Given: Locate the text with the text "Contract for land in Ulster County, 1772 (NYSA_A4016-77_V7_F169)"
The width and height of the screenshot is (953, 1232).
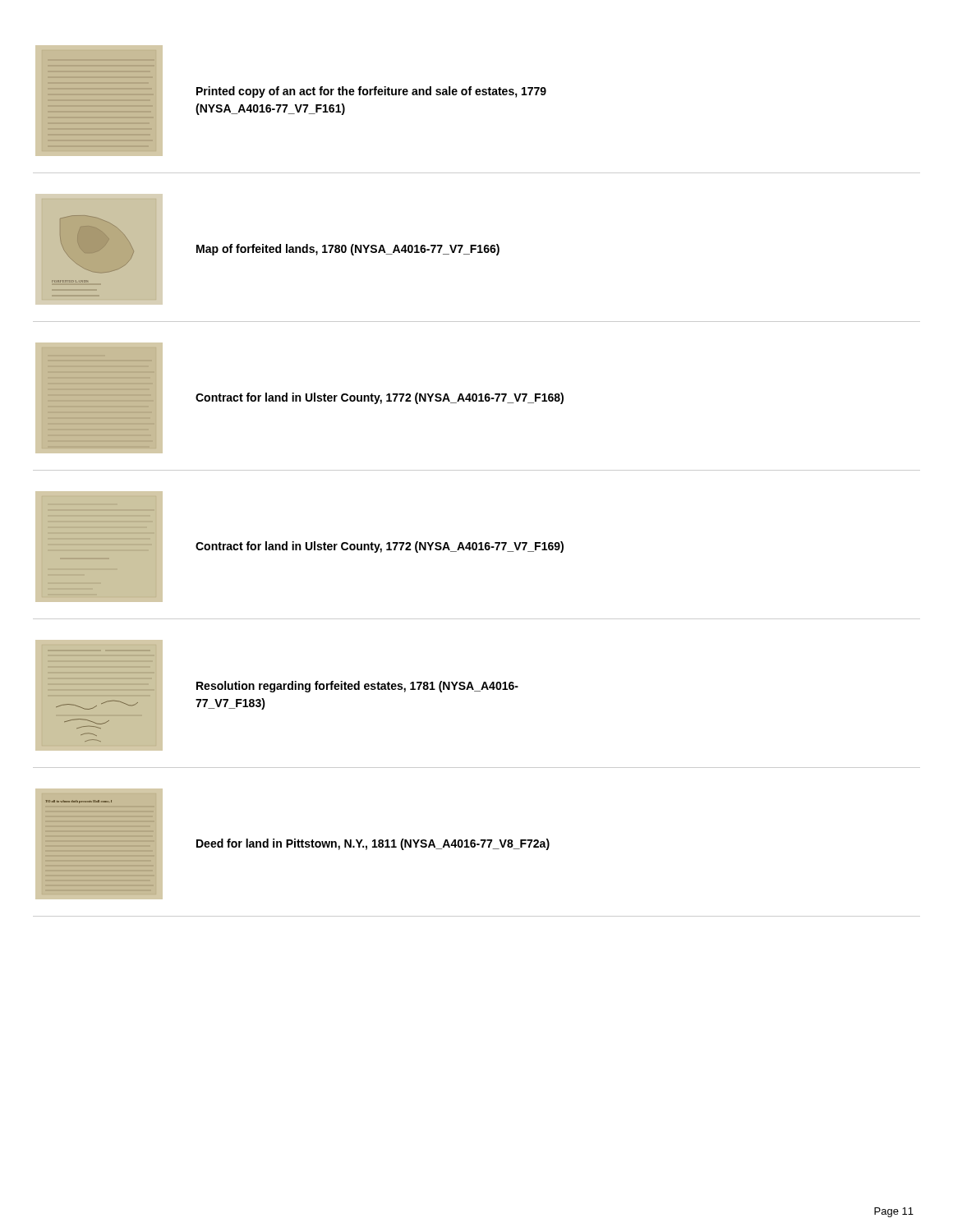Looking at the screenshot, I should coord(380,546).
